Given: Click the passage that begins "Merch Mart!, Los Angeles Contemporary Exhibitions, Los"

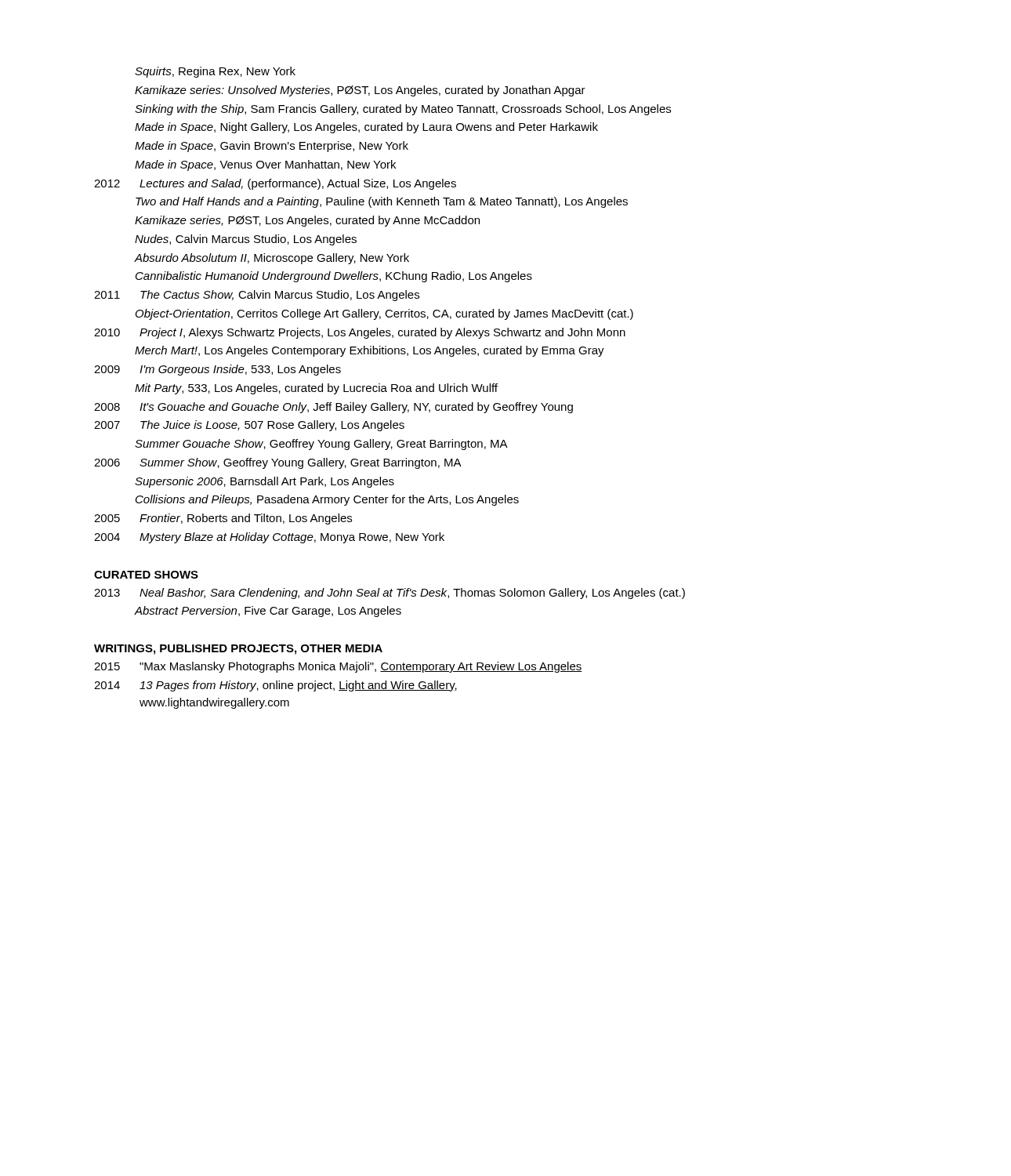Looking at the screenshot, I should point(505,351).
